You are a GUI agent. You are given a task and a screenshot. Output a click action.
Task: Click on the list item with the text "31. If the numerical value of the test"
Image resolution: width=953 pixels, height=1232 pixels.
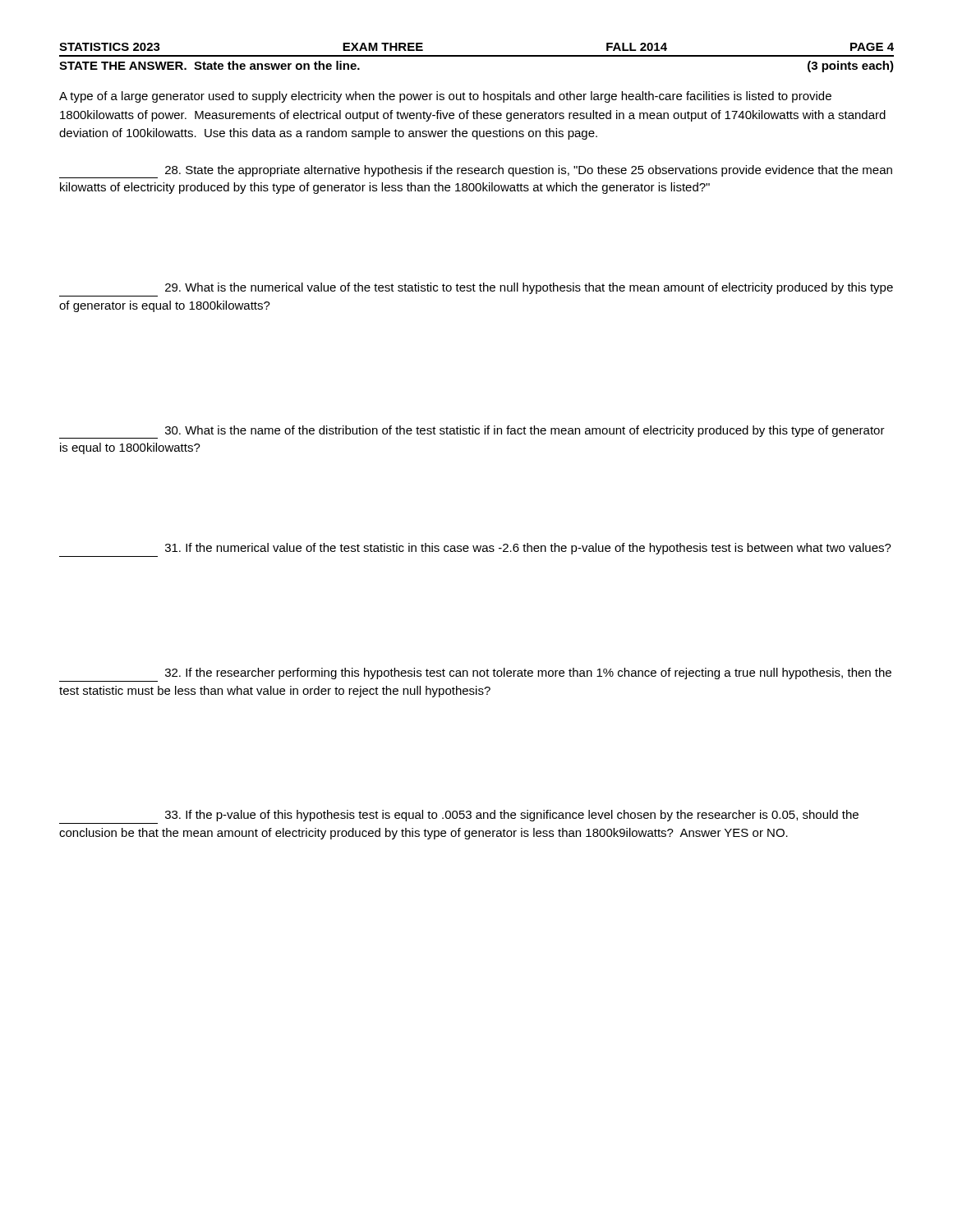coord(475,549)
